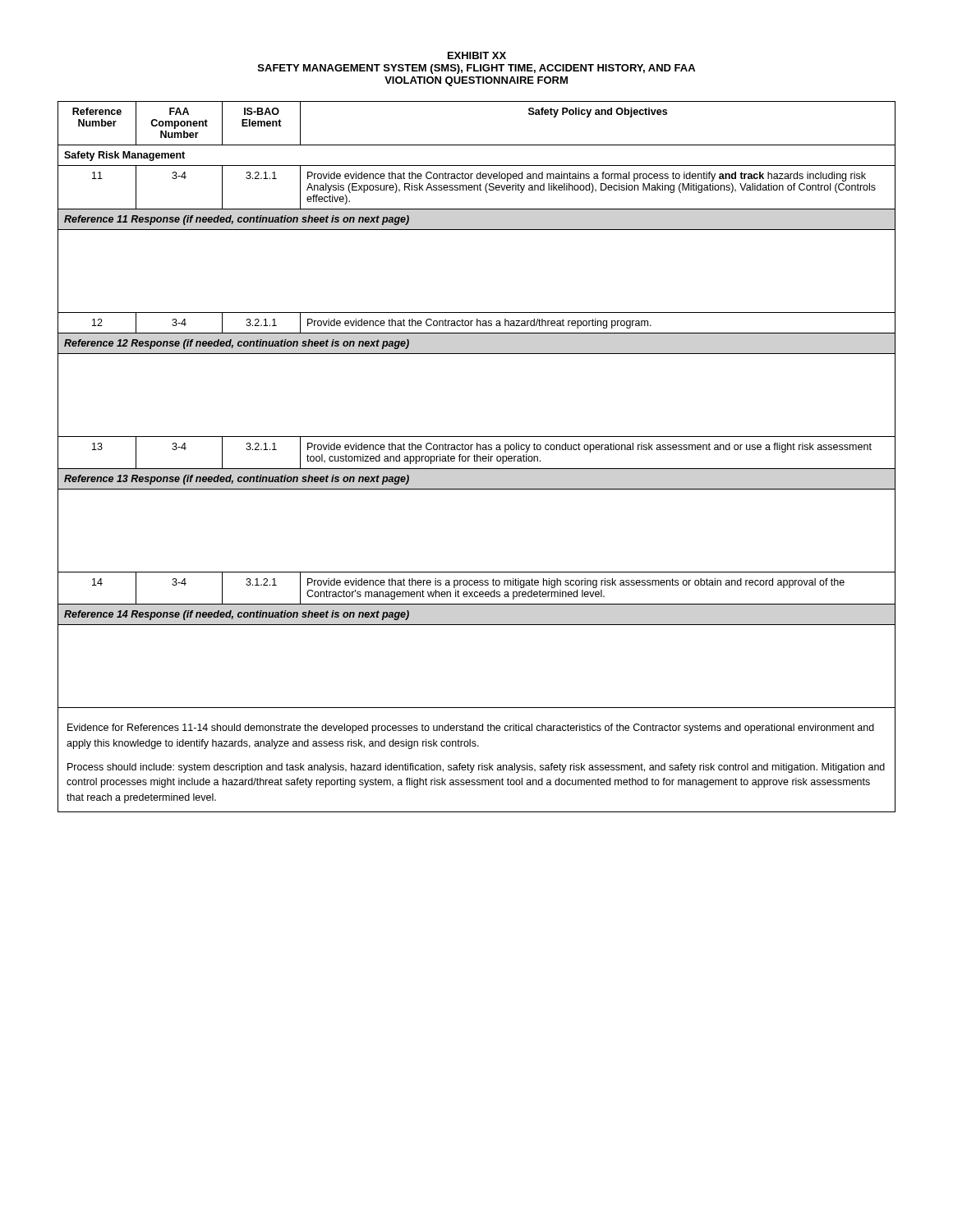Locate the title with the text "EXHIBIT XXSAFETY MANAGEMENT SYSTEM (SMS), FLIGHT TIME,"
The image size is (953, 1232).
476,68
